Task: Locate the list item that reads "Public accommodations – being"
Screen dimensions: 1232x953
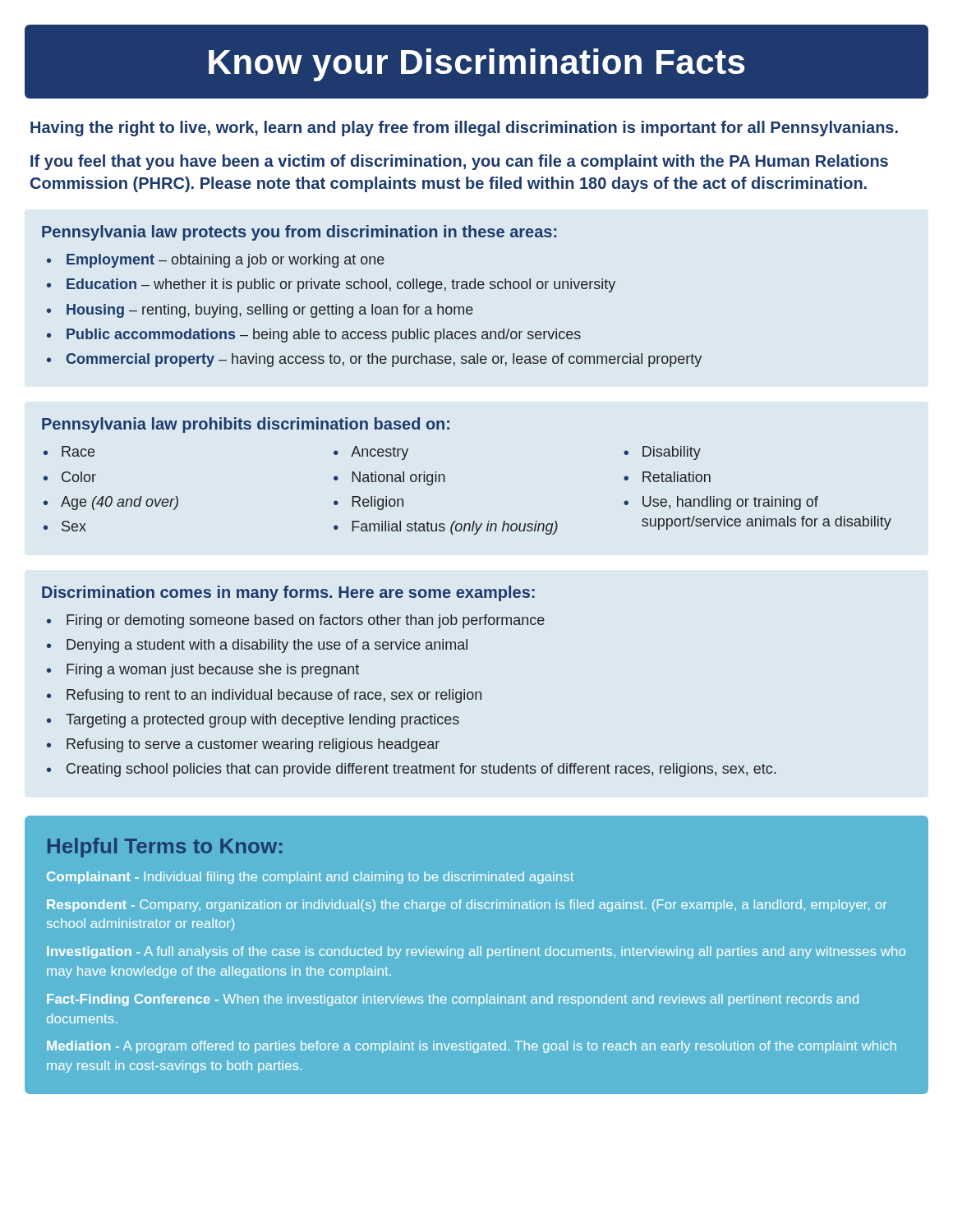Action: (323, 334)
